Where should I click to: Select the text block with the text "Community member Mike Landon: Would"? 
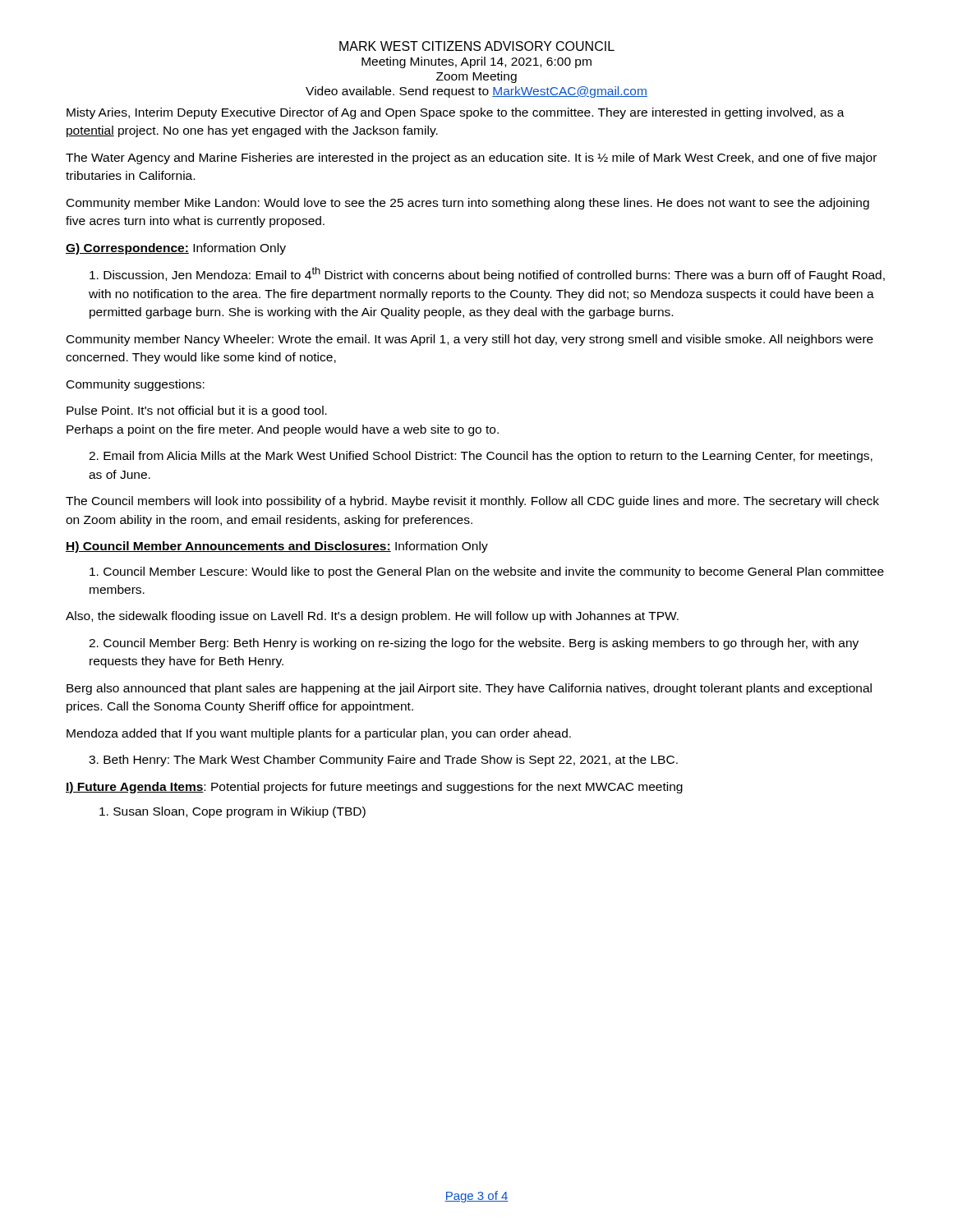pyautogui.click(x=468, y=212)
